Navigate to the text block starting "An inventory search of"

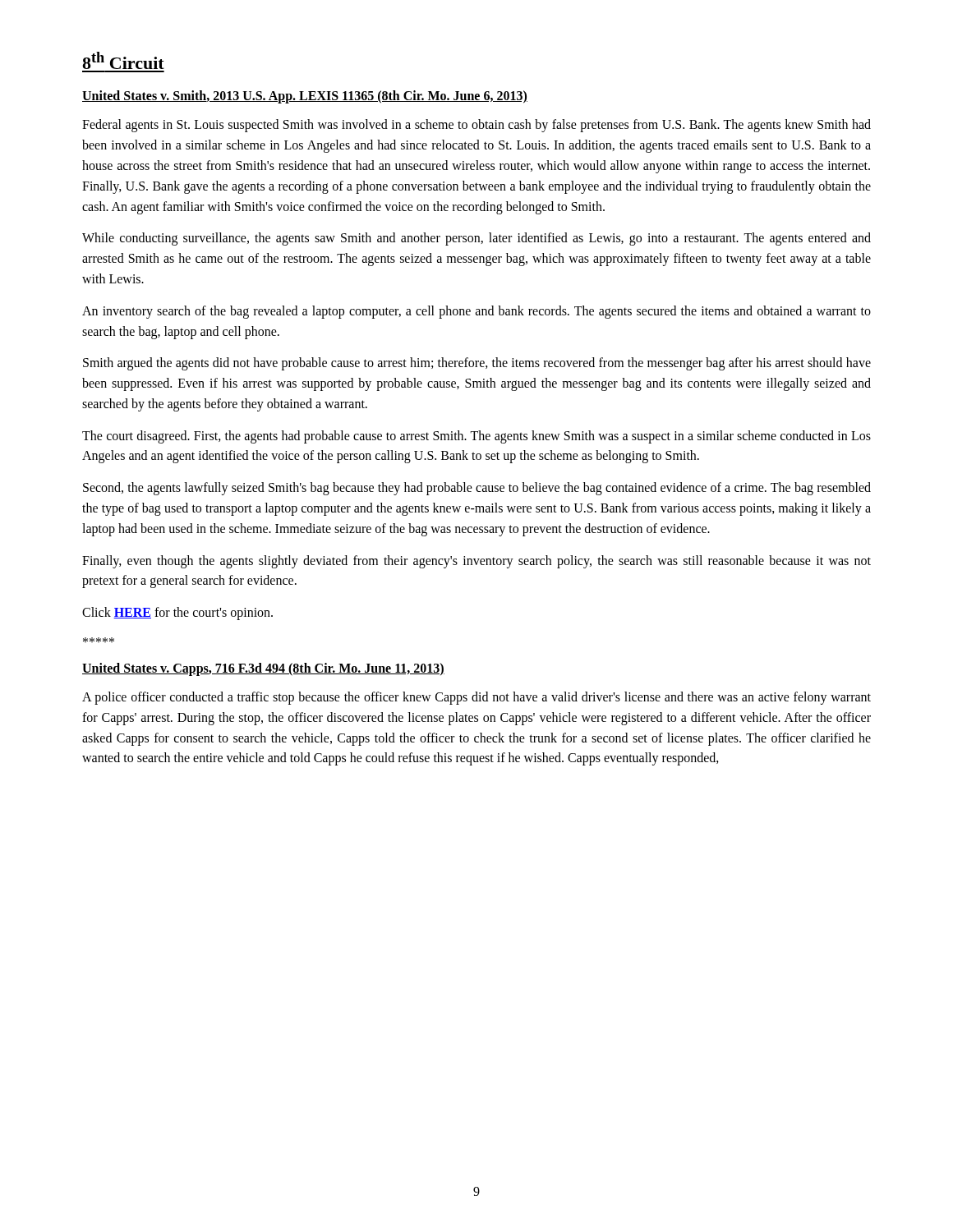point(476,321)
